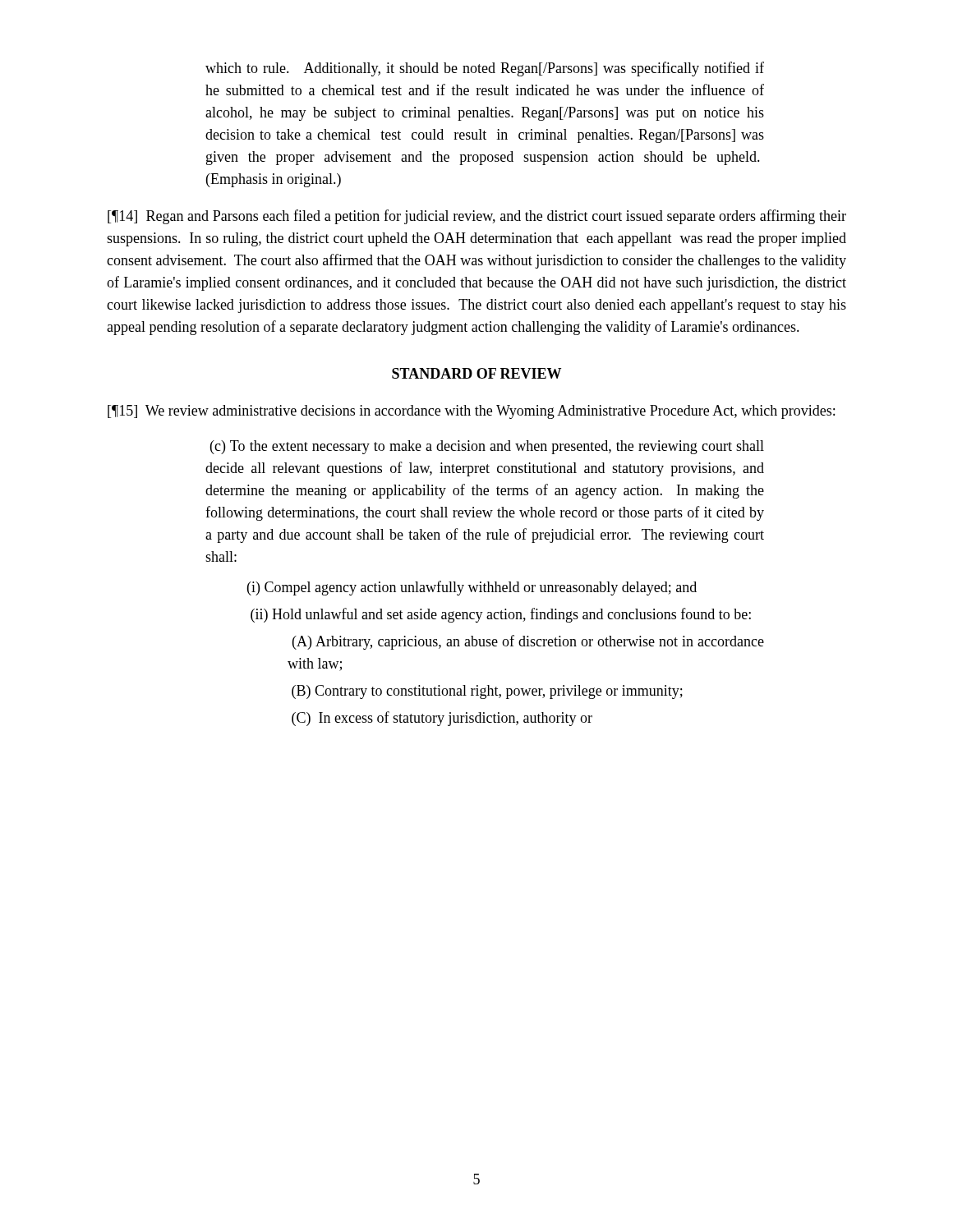Locate the passage starting "(B) Contrary to constitutional"

click(485, 691)
